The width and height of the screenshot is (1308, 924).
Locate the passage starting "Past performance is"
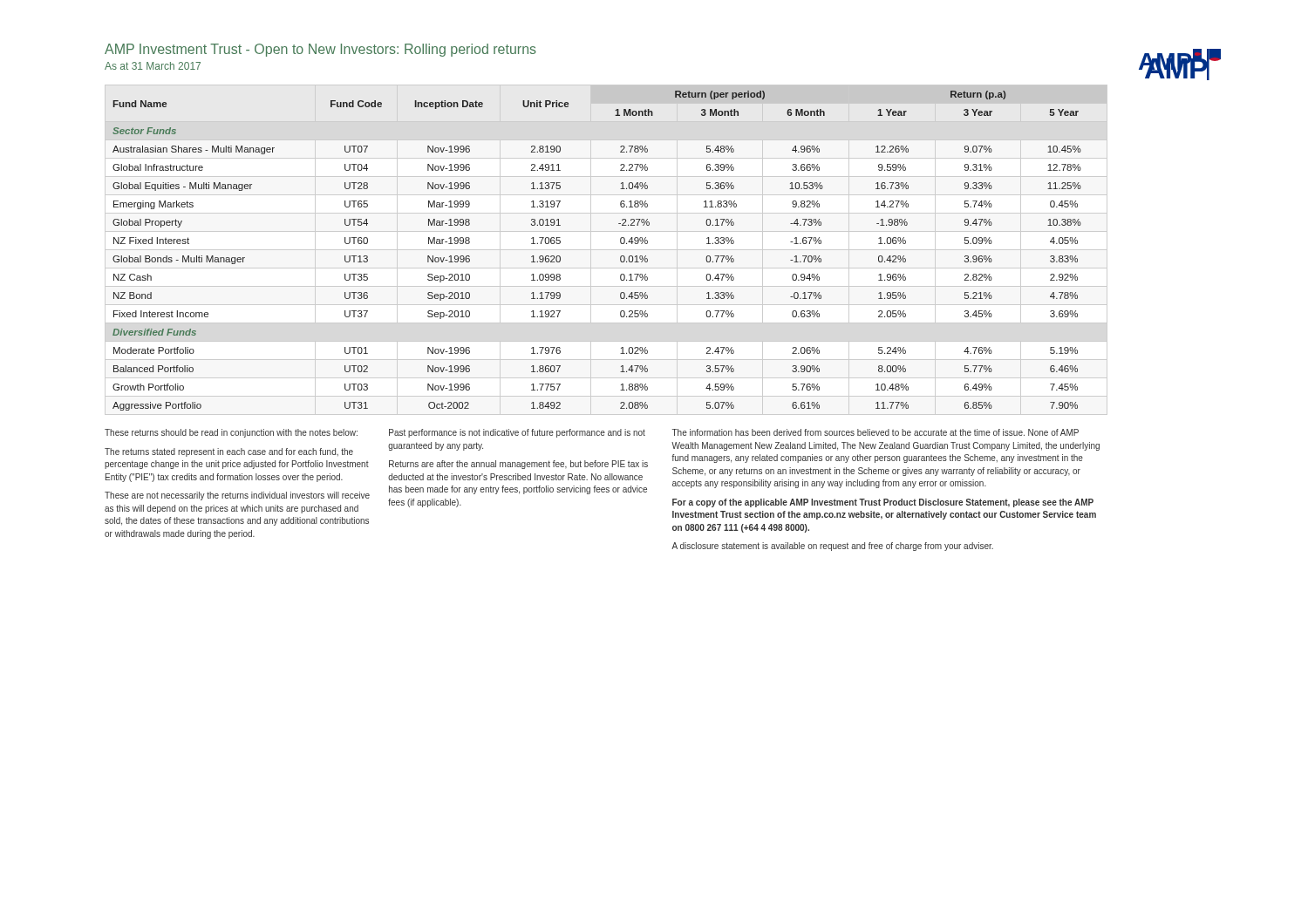tap(517, 439)
